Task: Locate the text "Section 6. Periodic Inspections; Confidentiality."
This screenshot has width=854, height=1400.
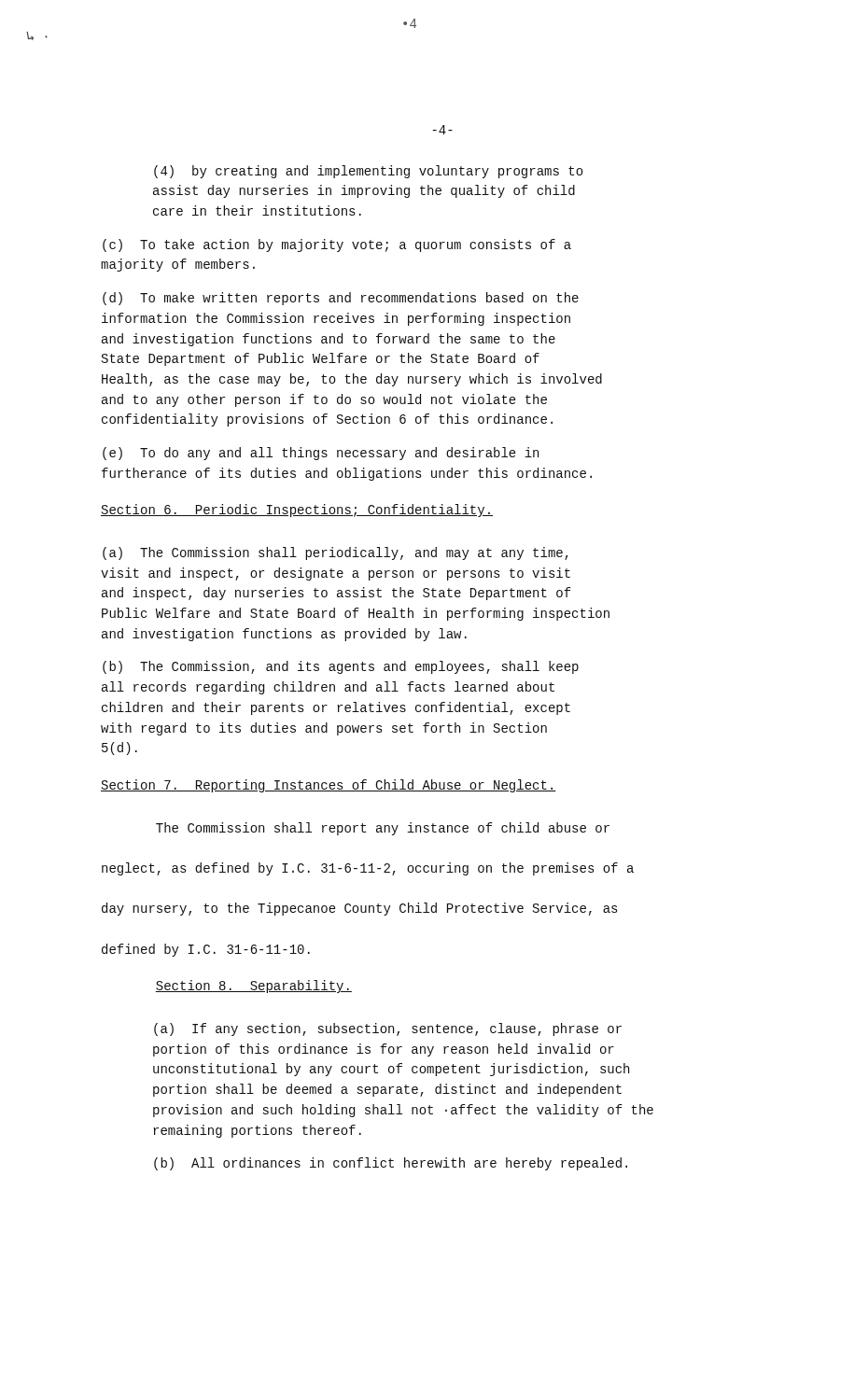Action: (x=297, y=512)
